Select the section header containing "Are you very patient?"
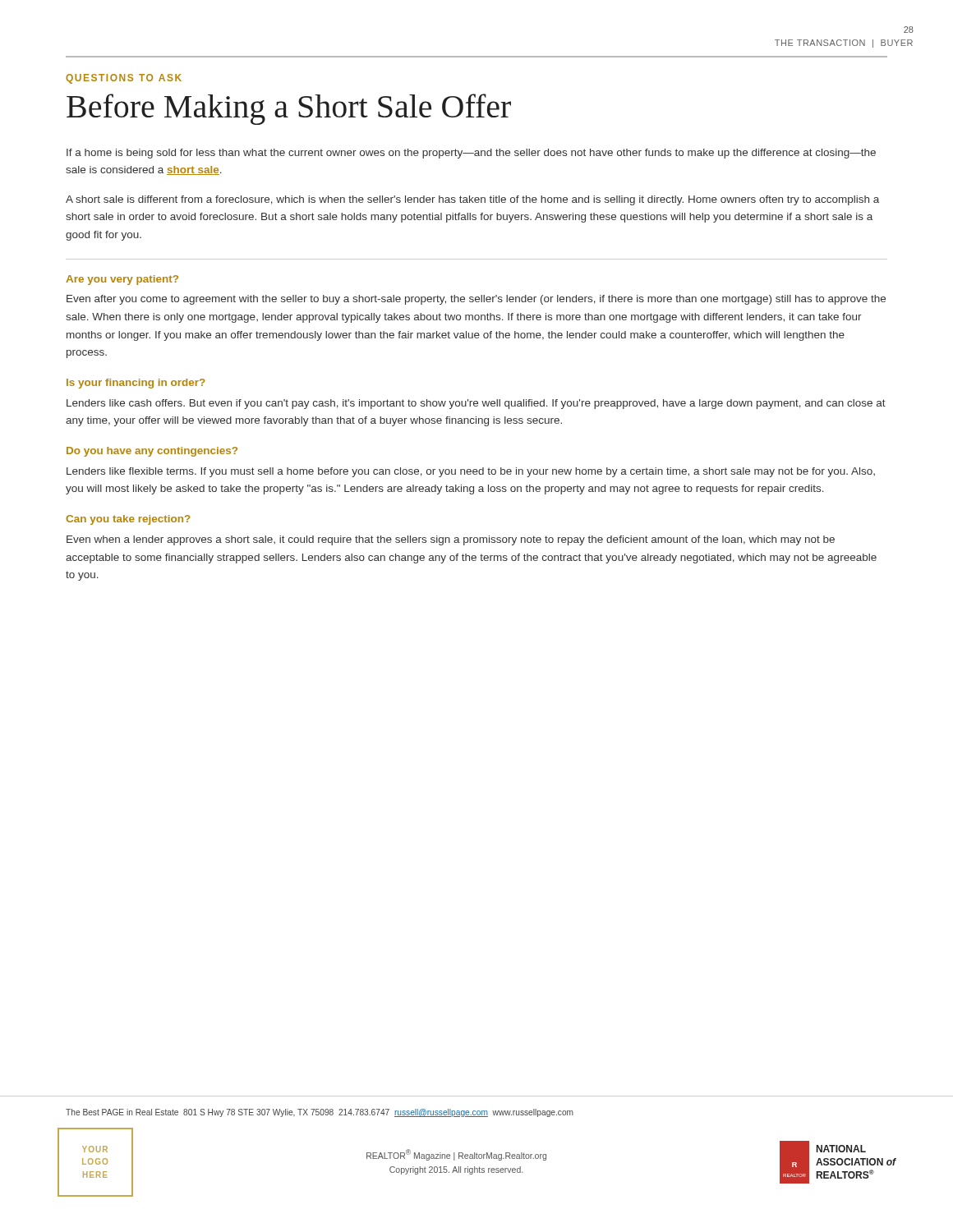953x1232 pixels. click(122, 278)
